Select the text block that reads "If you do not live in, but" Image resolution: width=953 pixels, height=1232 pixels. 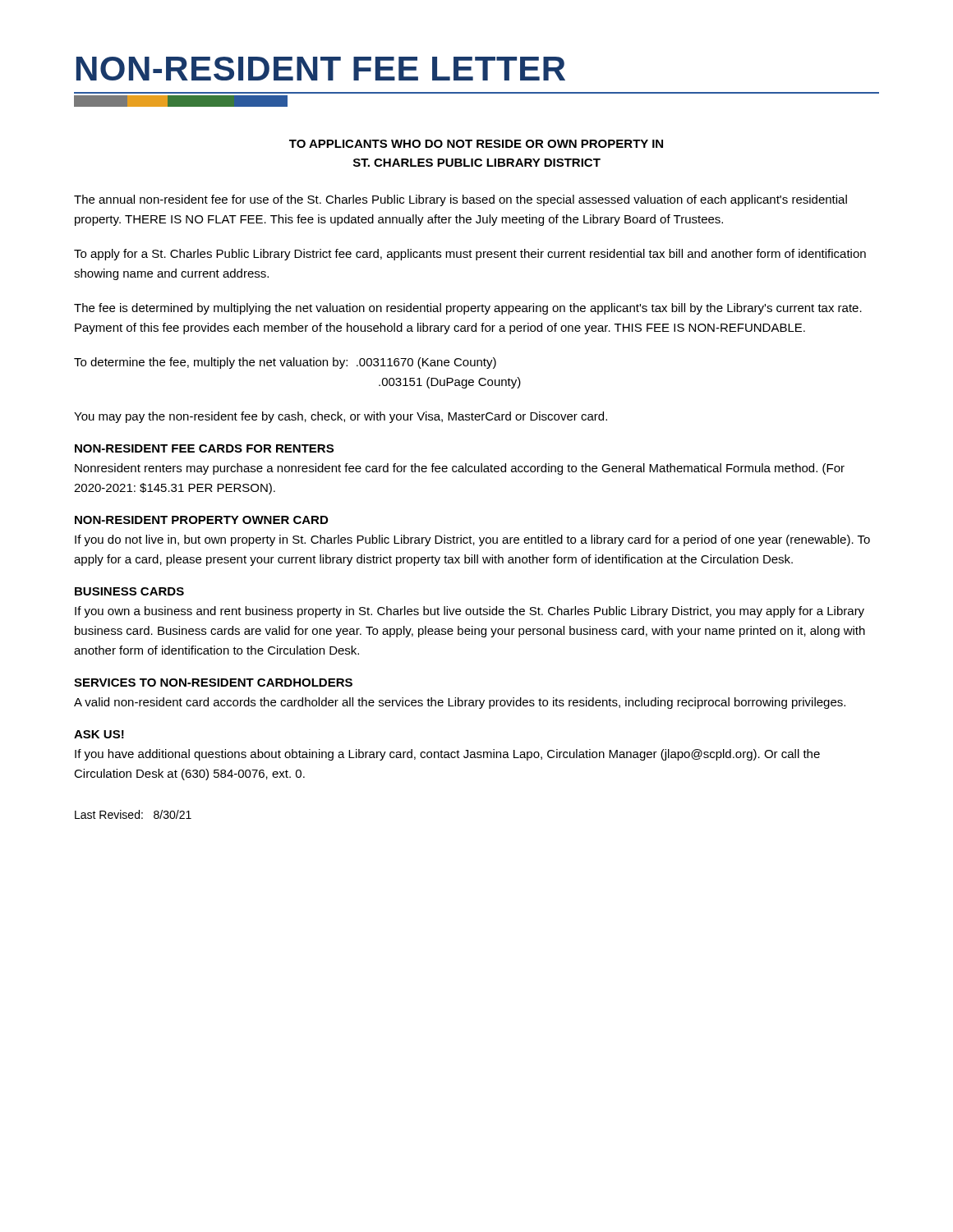(472, 549)
